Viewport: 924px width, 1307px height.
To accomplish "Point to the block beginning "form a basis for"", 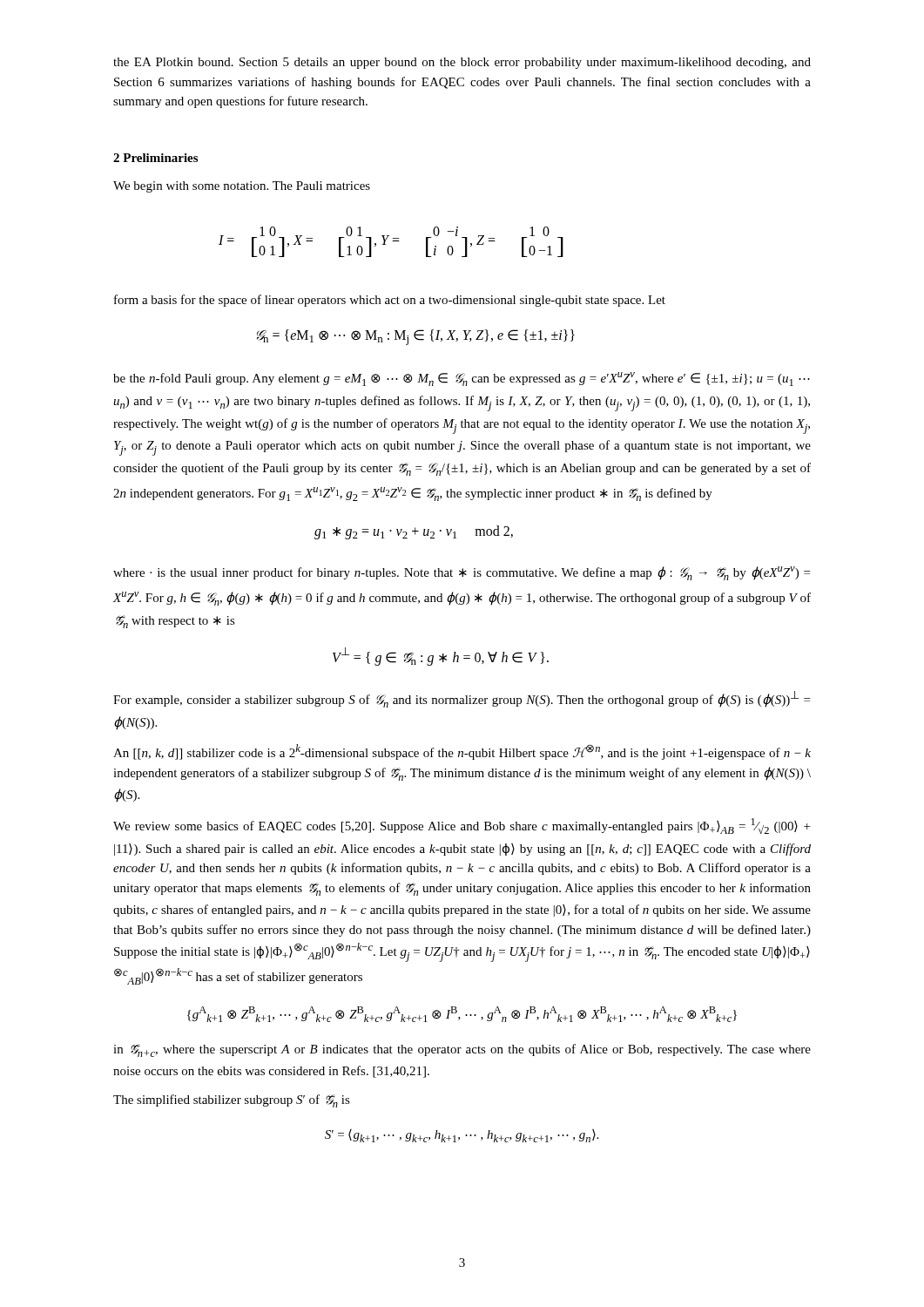I will click(389, 300).
